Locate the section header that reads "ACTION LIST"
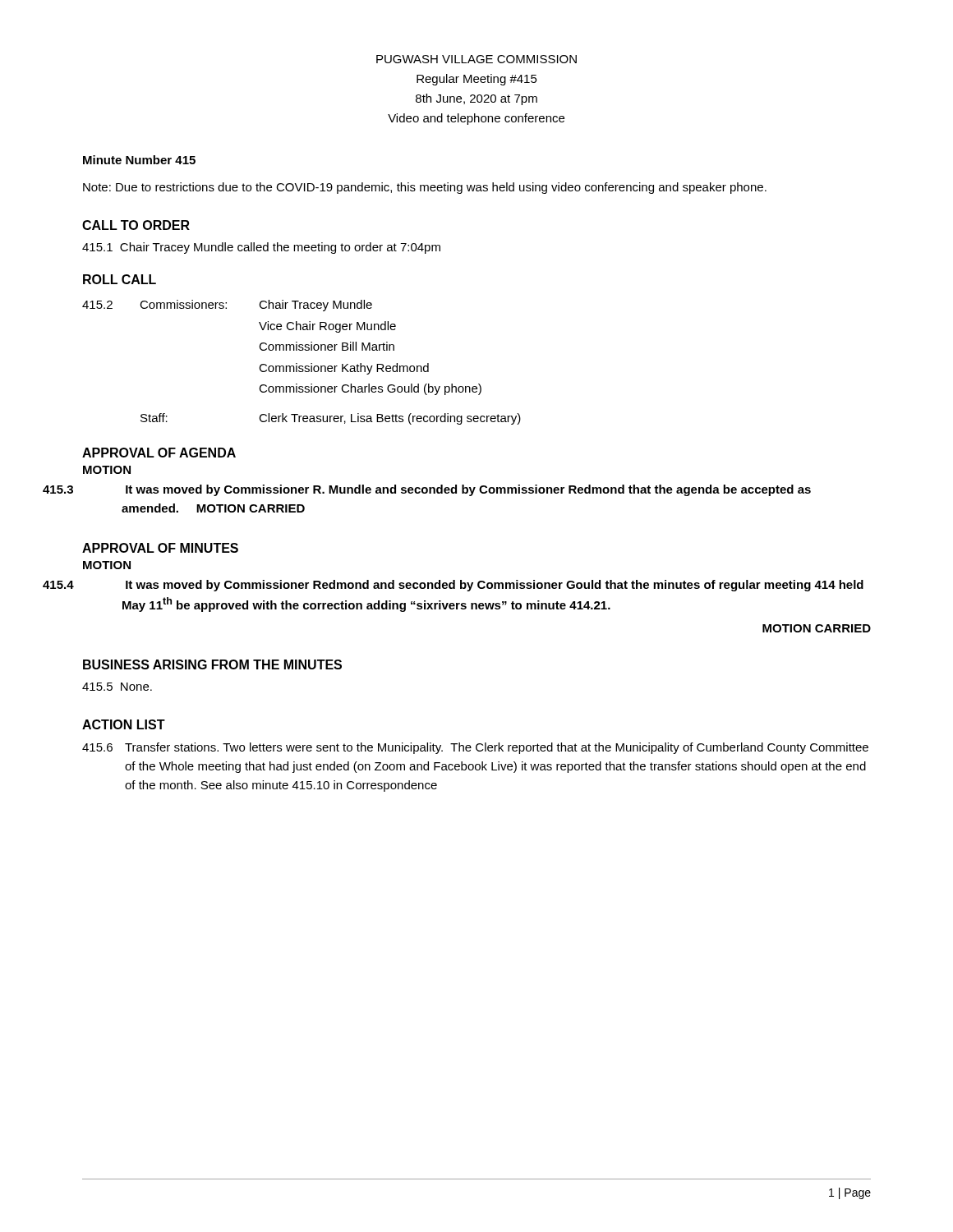 (123, 724)
